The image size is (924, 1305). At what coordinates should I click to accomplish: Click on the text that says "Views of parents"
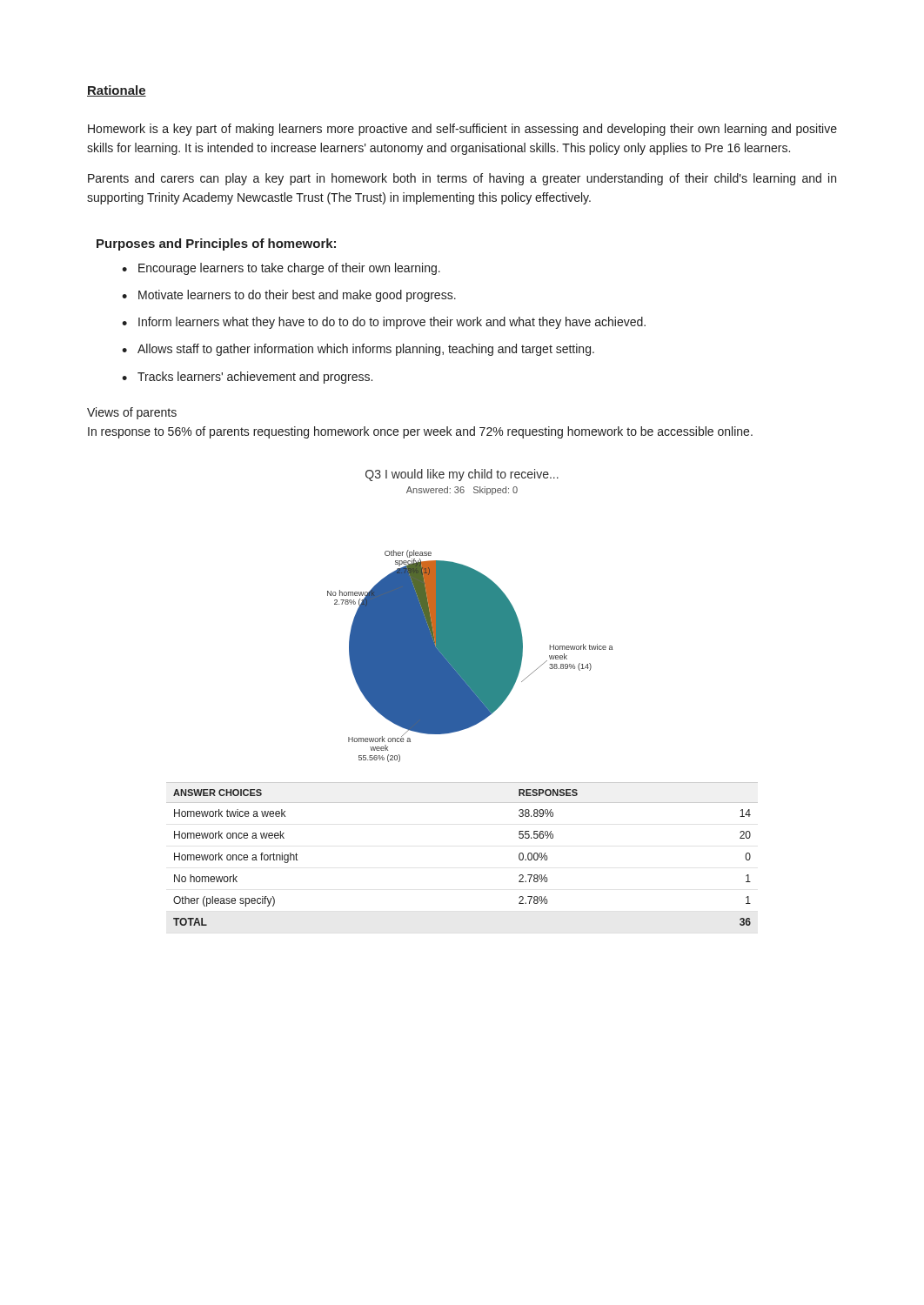[132, 413]
